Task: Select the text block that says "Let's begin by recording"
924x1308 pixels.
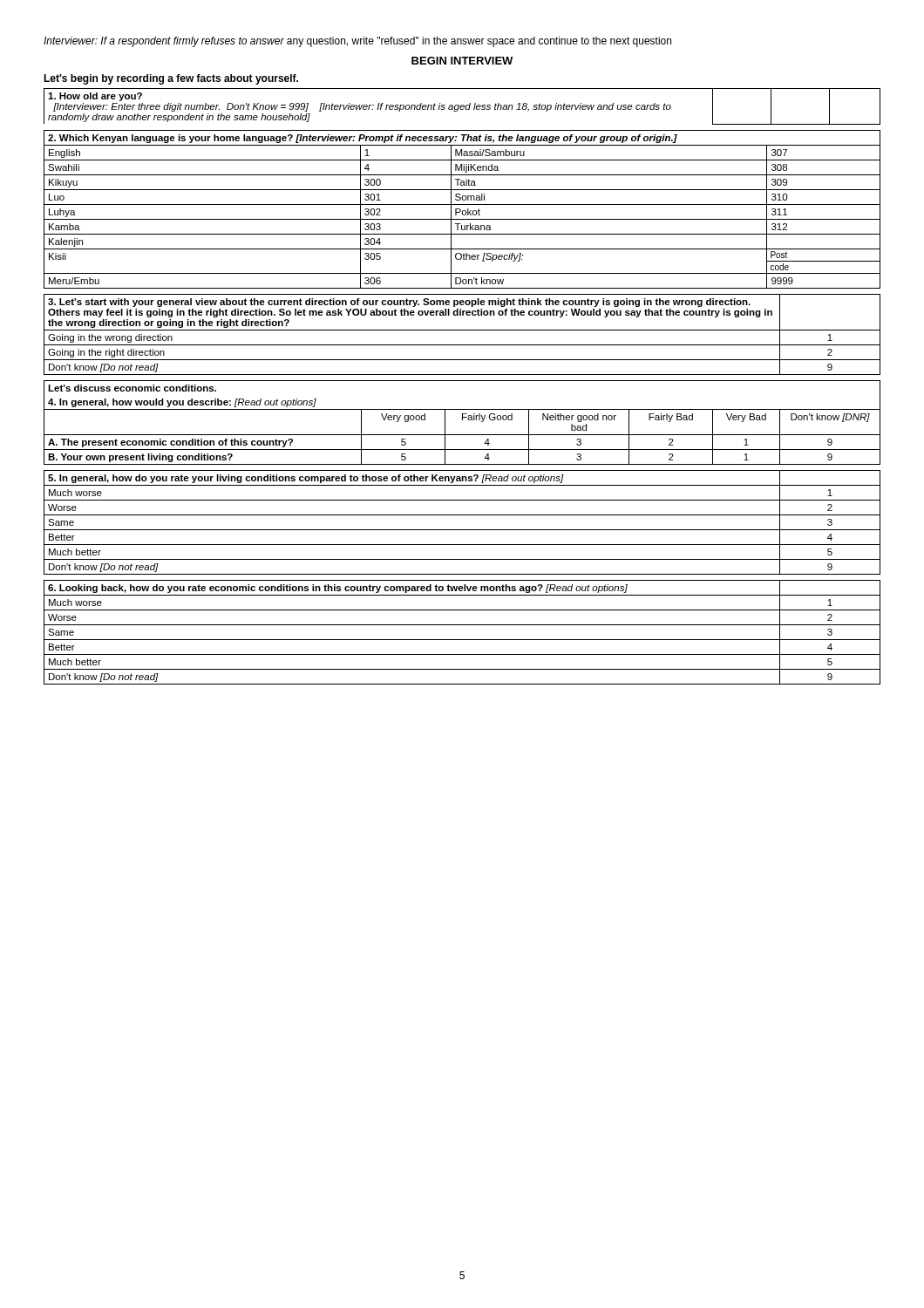Action: point(171,78)
